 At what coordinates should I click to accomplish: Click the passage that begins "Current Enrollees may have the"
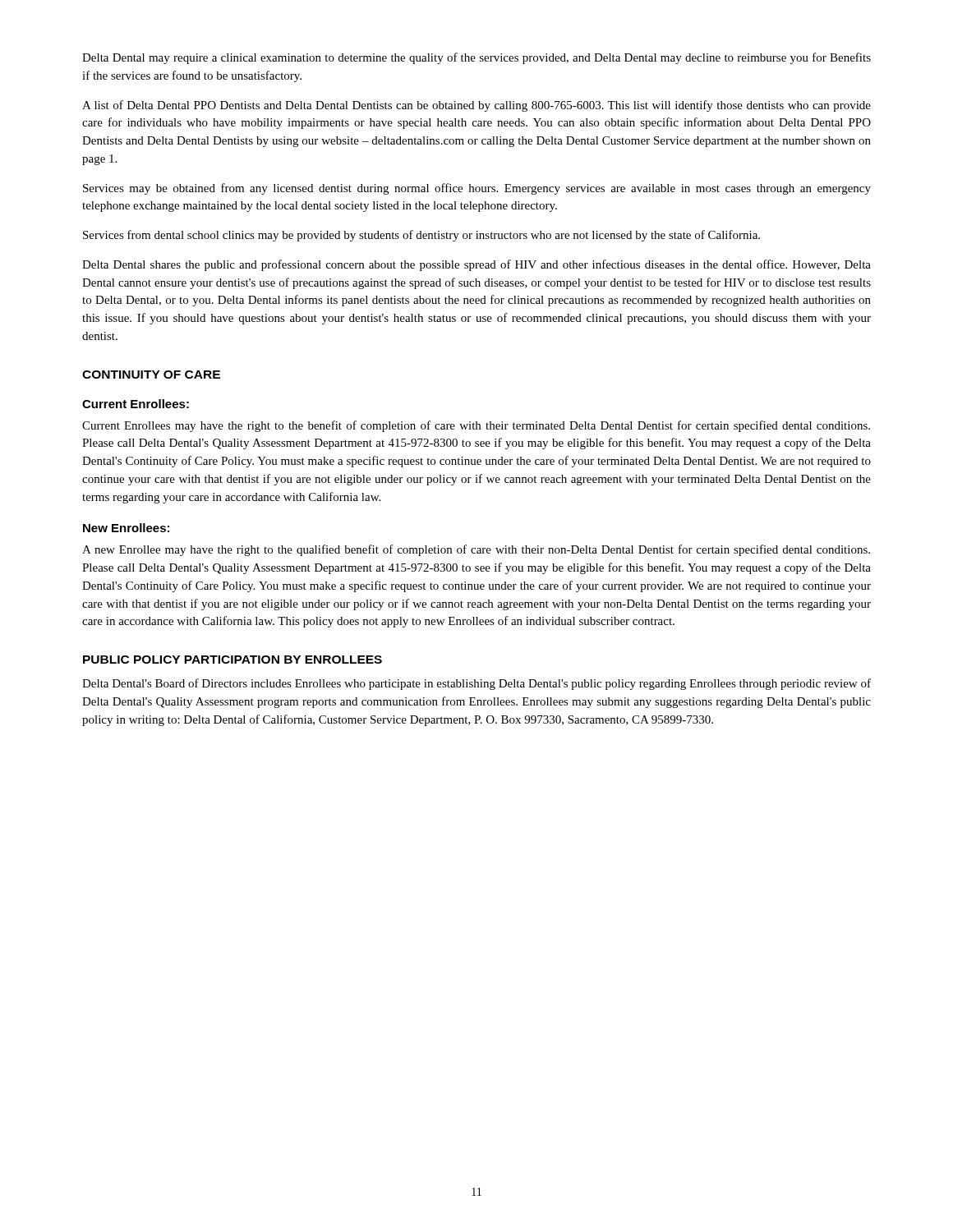click(476, 461)
